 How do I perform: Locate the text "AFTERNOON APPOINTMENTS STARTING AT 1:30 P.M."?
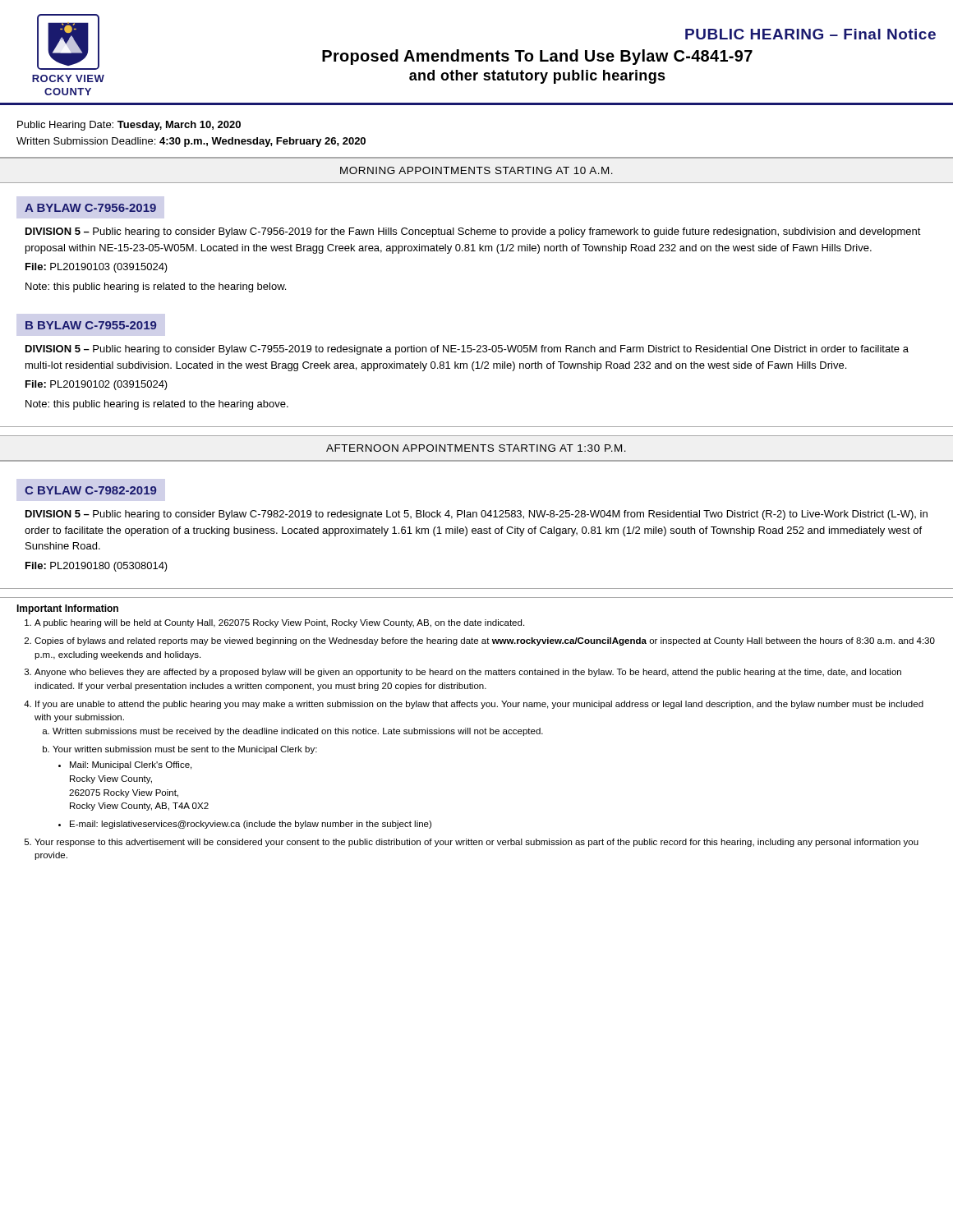click(476, 448)
